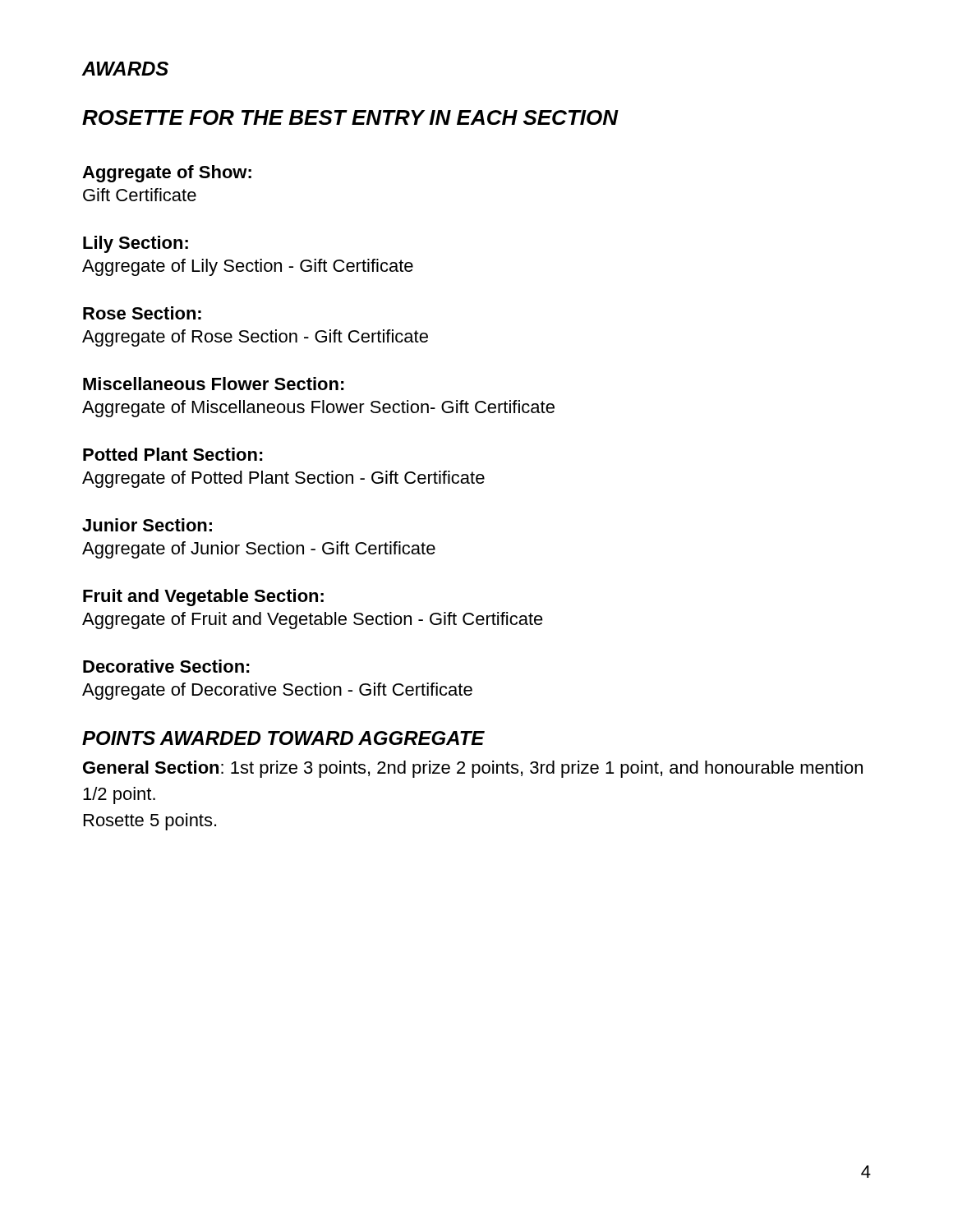Find the element starting "Junior Section: Aggregate of Junior Section"
This screenshot has height=1232, width=953.
point(147,525)
